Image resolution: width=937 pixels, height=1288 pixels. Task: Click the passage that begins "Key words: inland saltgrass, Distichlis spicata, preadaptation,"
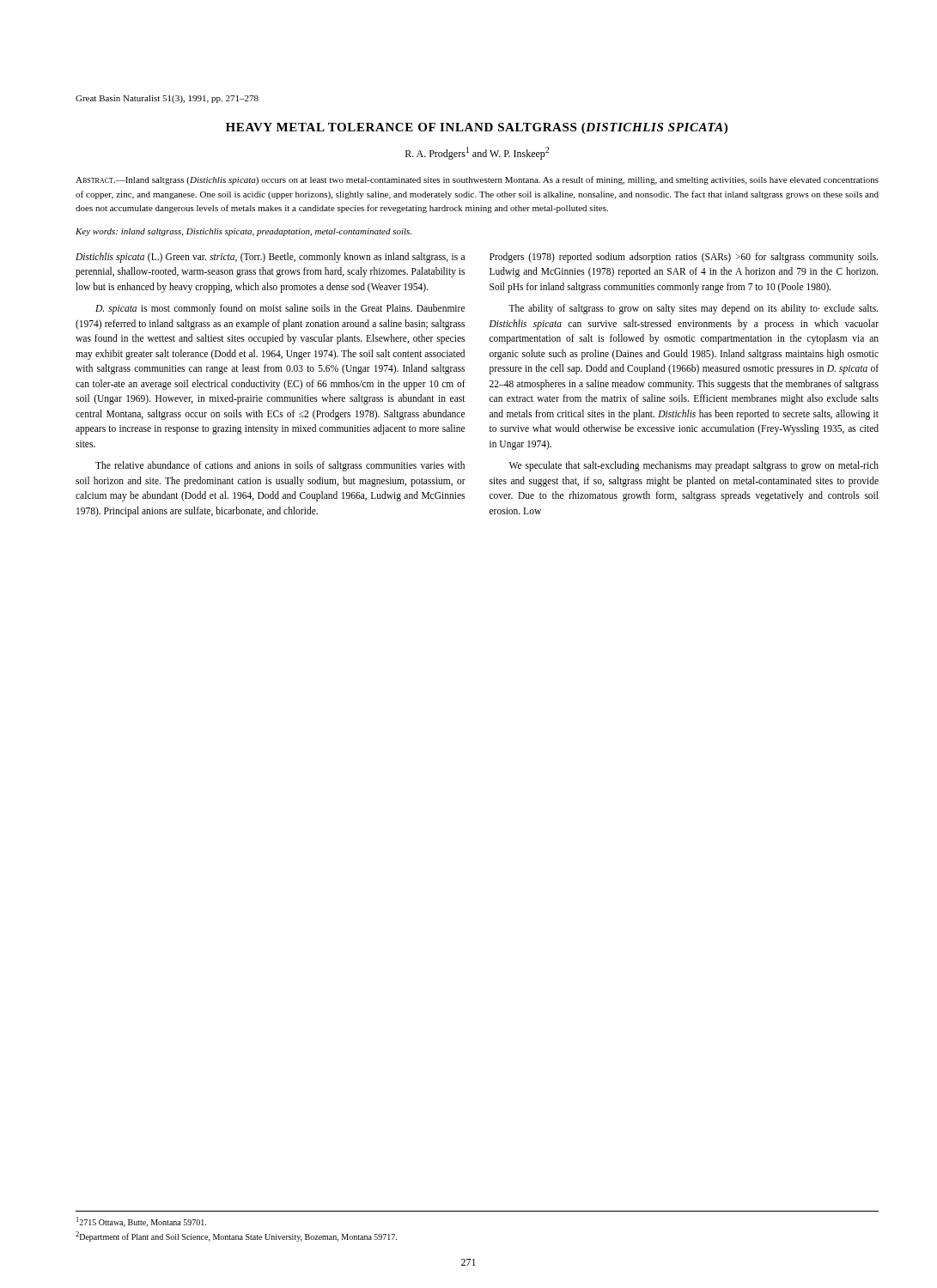click(244, 231)
